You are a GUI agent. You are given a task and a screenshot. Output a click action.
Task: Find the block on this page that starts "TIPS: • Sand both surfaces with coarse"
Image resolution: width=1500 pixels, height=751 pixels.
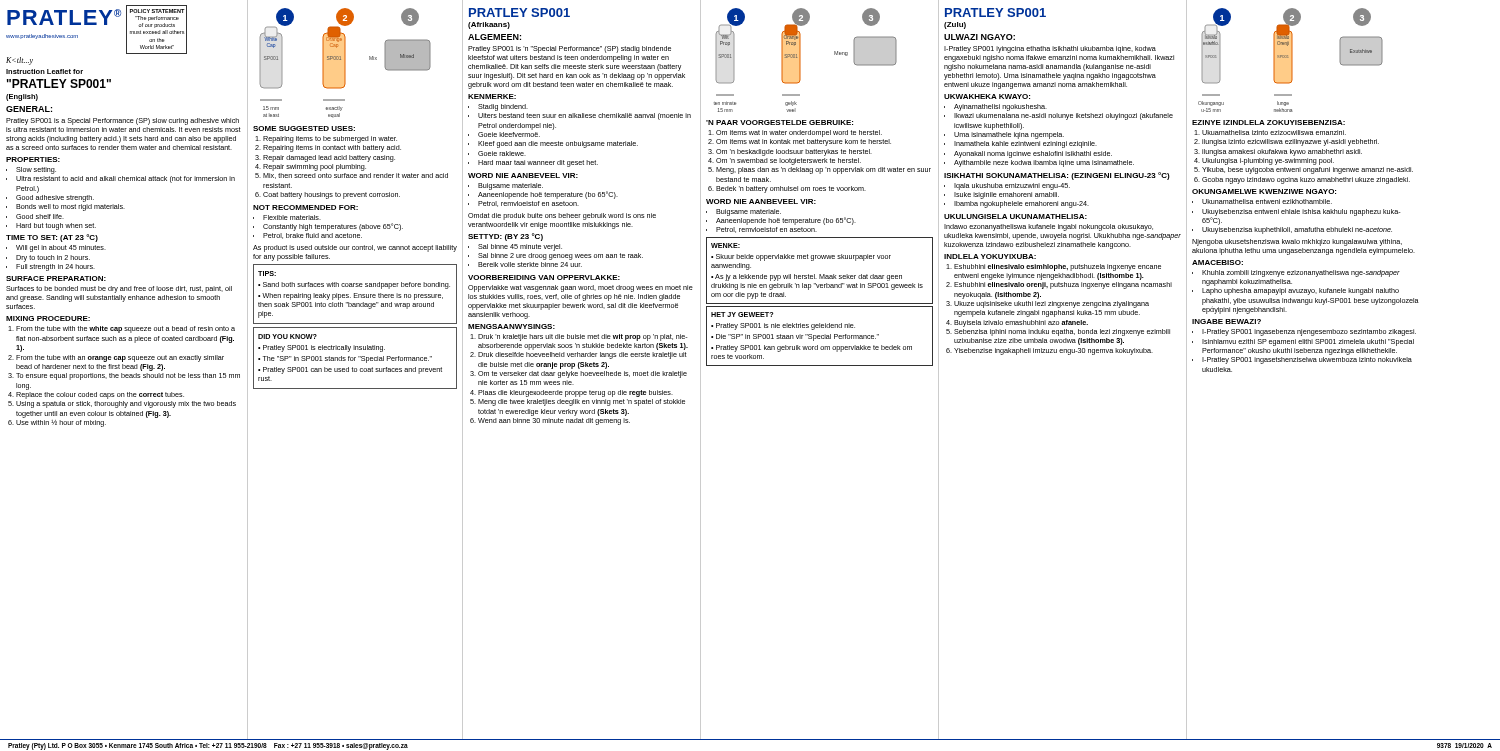pos(355,293)
